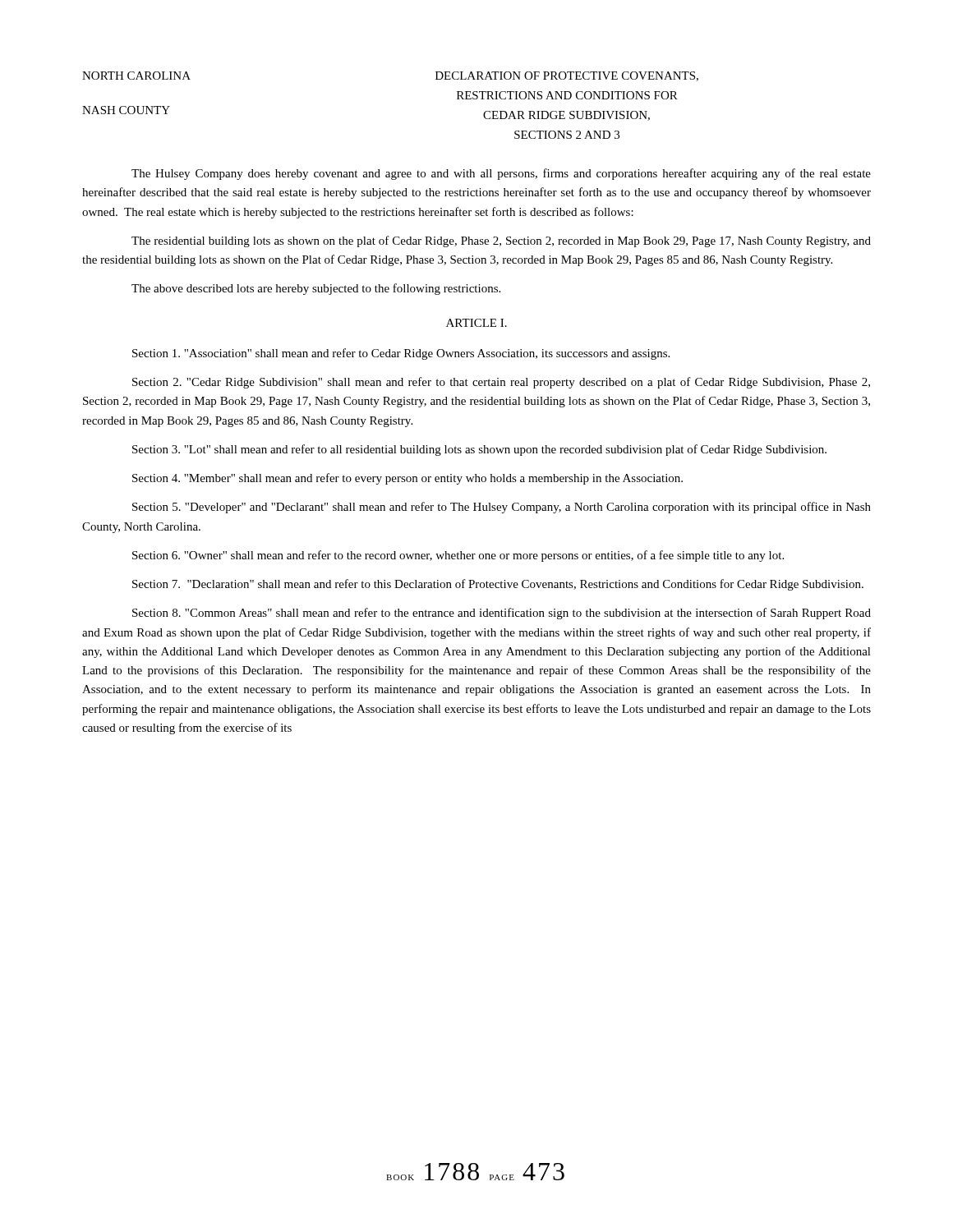Point to the text block starting "Section 2. "Cedar"
The height and width of the screenshot is (1232, 953).
(x=476, y=401)
